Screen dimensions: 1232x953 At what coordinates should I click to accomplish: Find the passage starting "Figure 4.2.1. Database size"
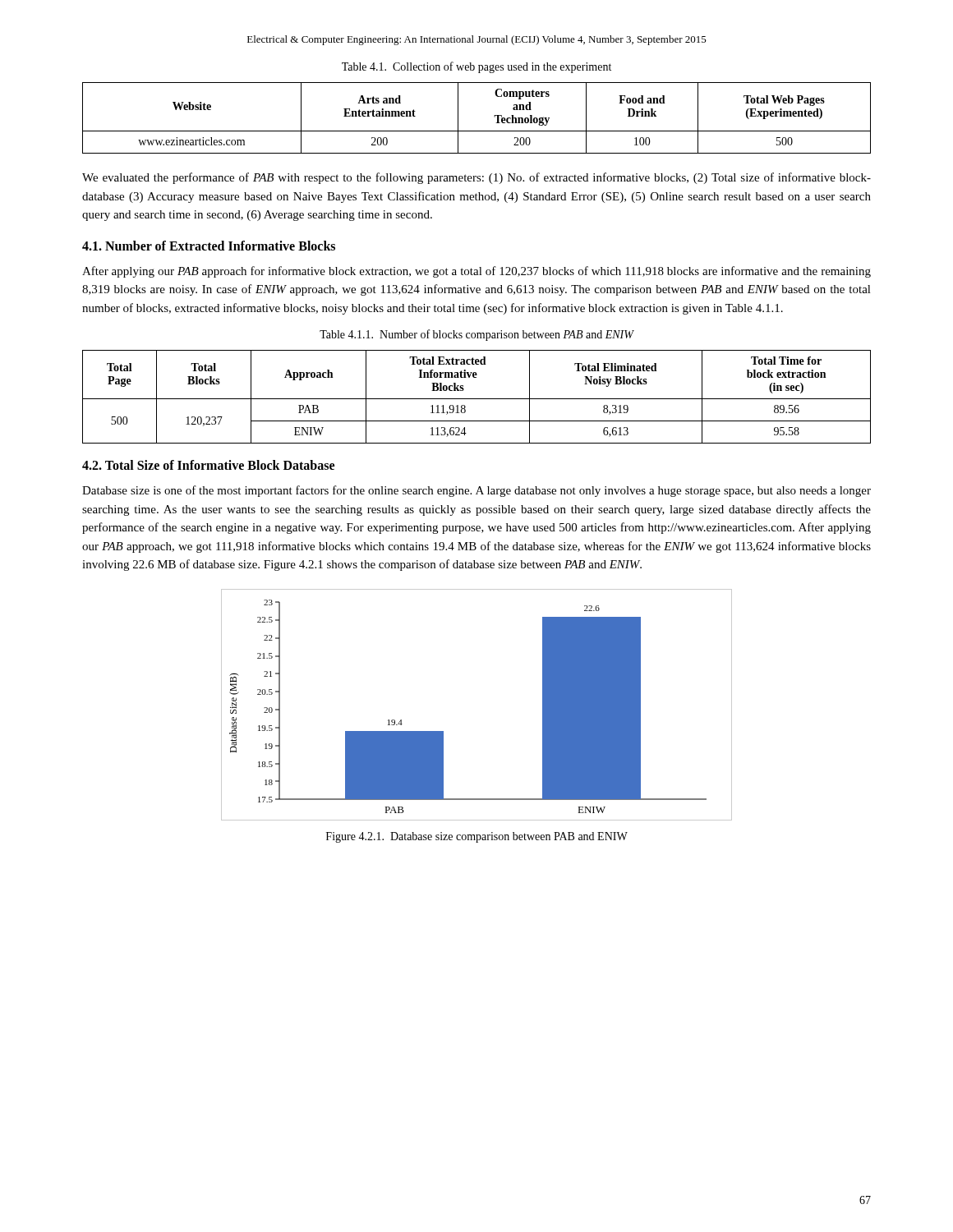click(x=476, y=836)
